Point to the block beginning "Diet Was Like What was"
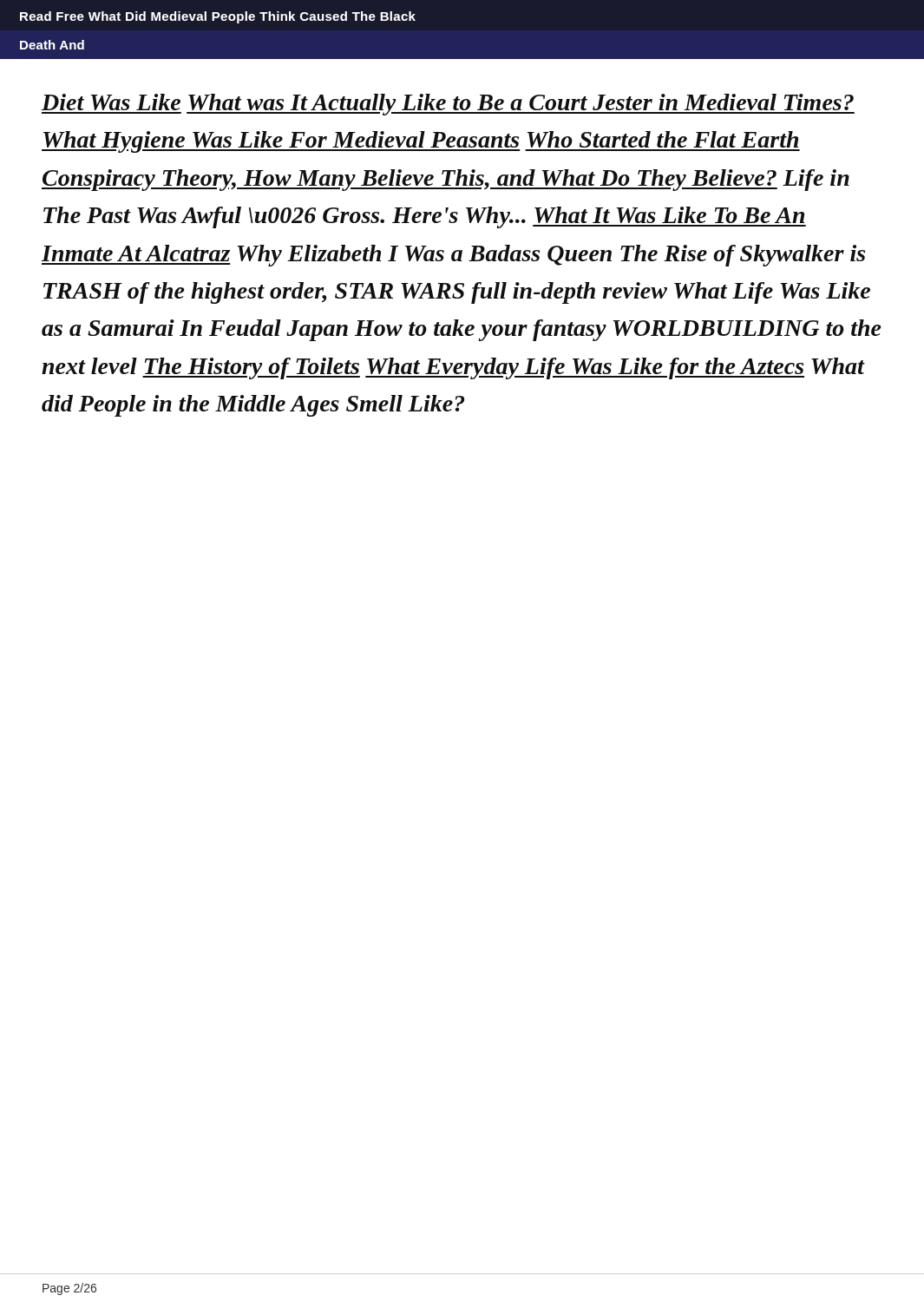The height and width of the screenshot is (1302, 924). click(x=462, y=253)
